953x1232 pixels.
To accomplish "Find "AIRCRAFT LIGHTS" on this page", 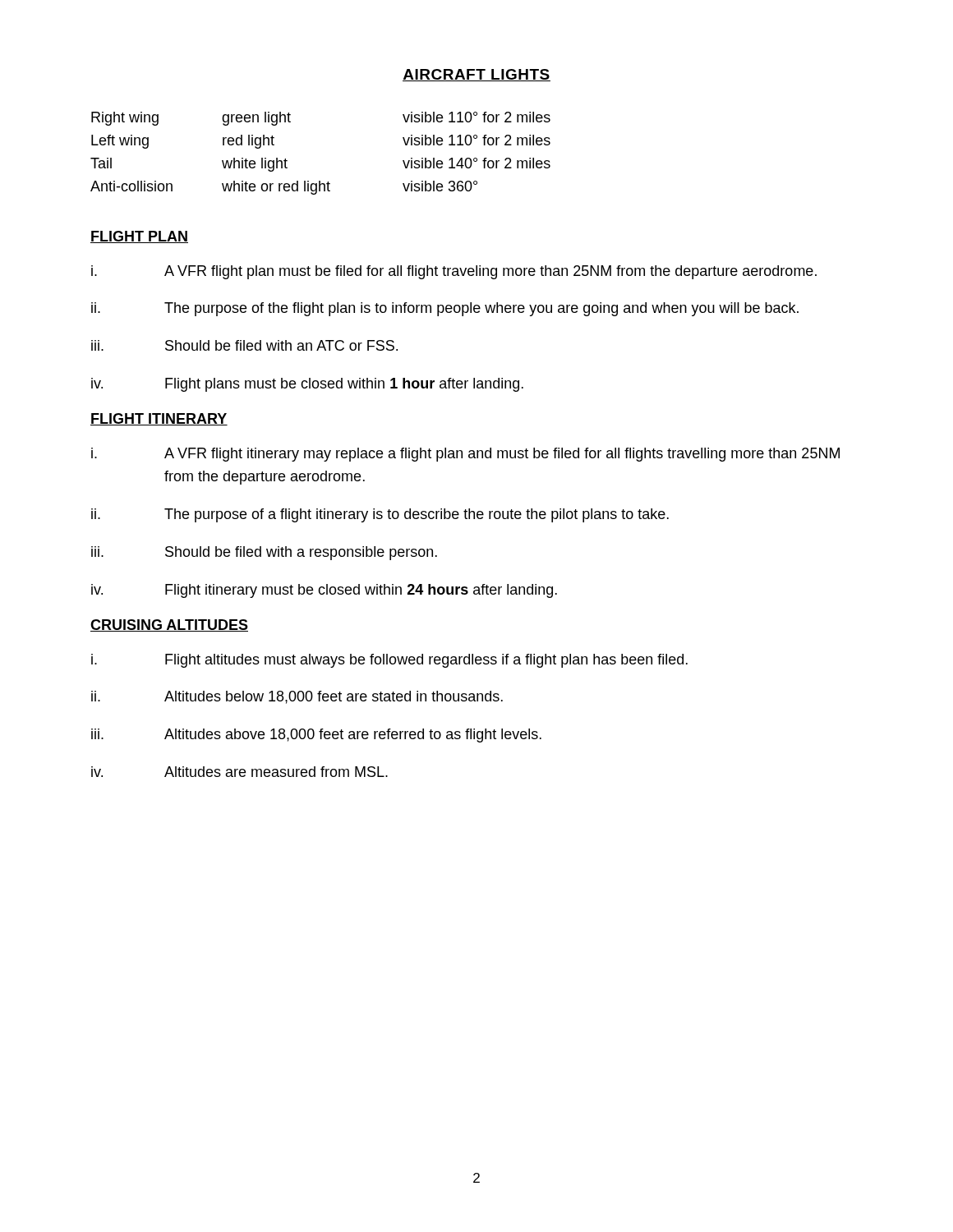I will [x=476, y=74].
